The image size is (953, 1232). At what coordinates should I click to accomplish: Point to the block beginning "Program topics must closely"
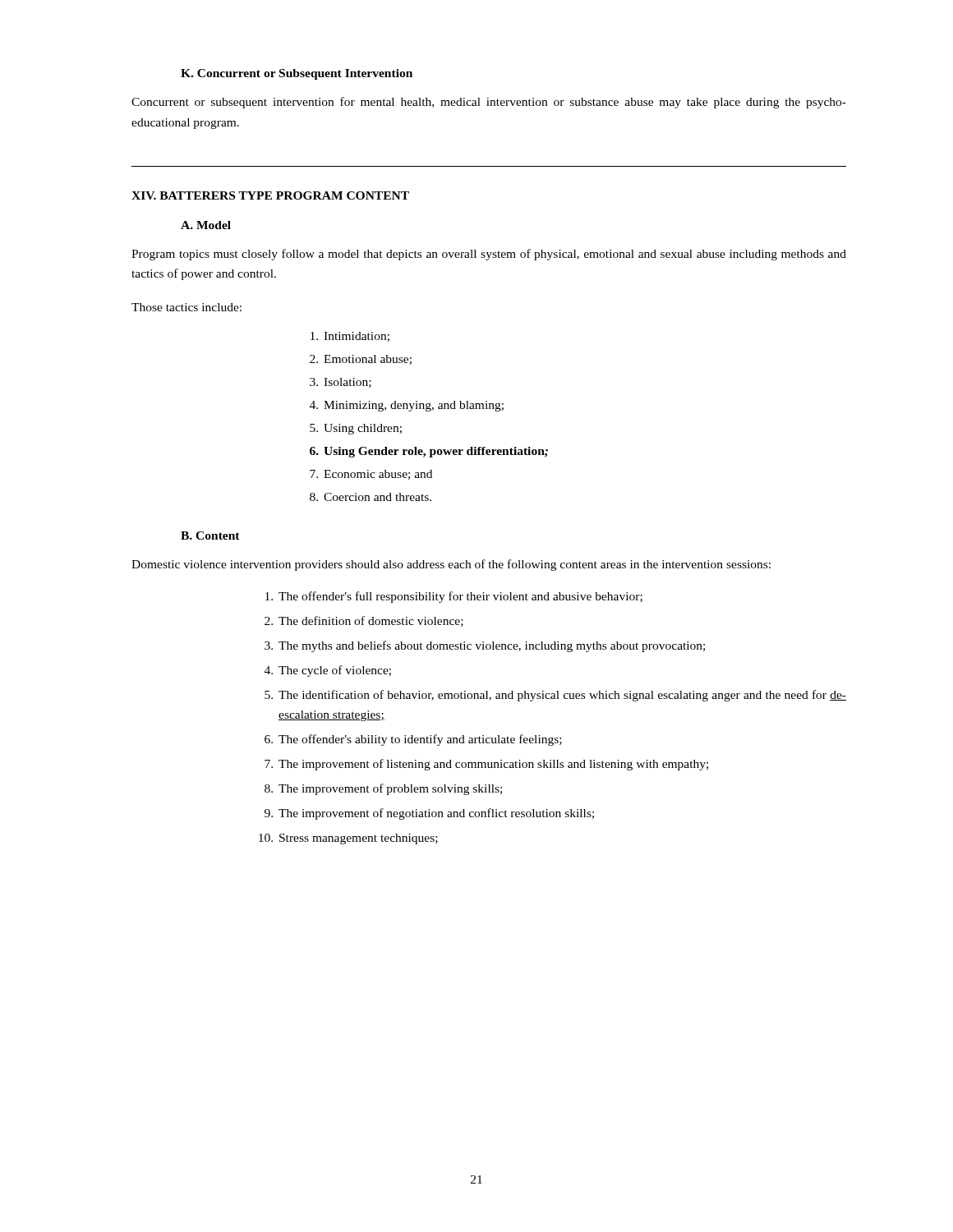[489, 263]
